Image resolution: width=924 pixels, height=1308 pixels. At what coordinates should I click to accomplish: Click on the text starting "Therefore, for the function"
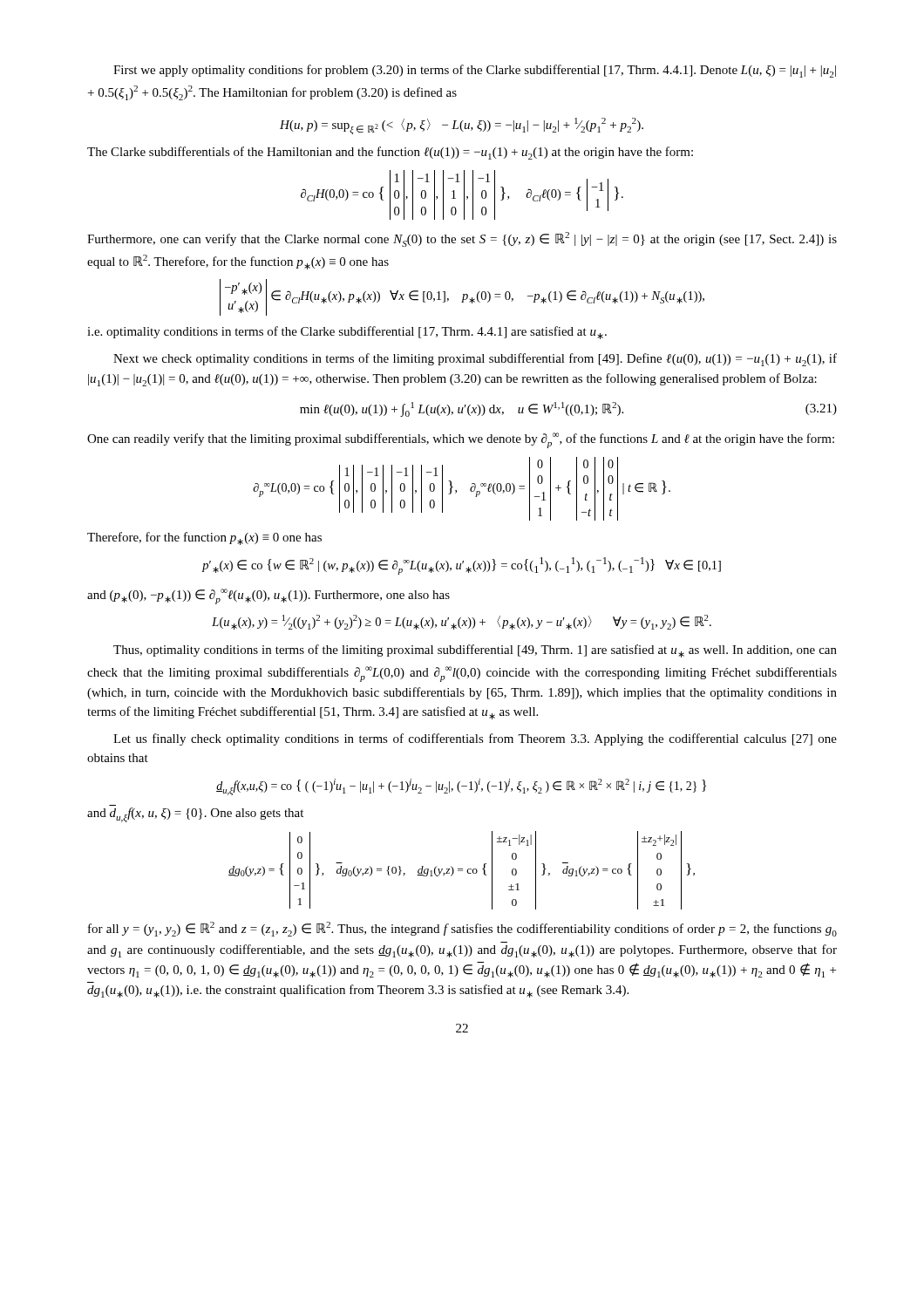tap(205, 539)
